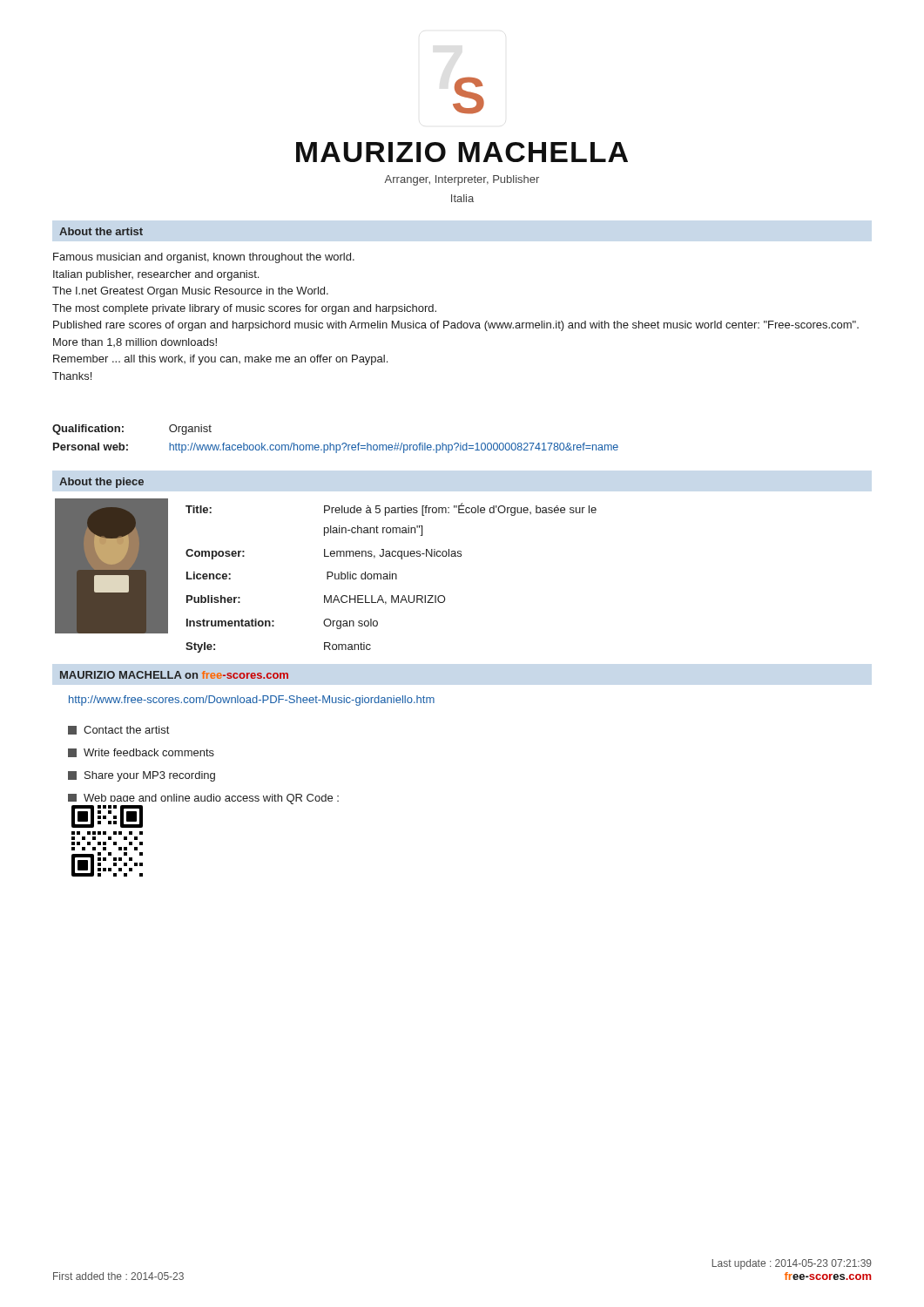Viewport: 924px width, 1307px height.
Task: Point to "Qualification: Organist"
Action: (132, 428)
